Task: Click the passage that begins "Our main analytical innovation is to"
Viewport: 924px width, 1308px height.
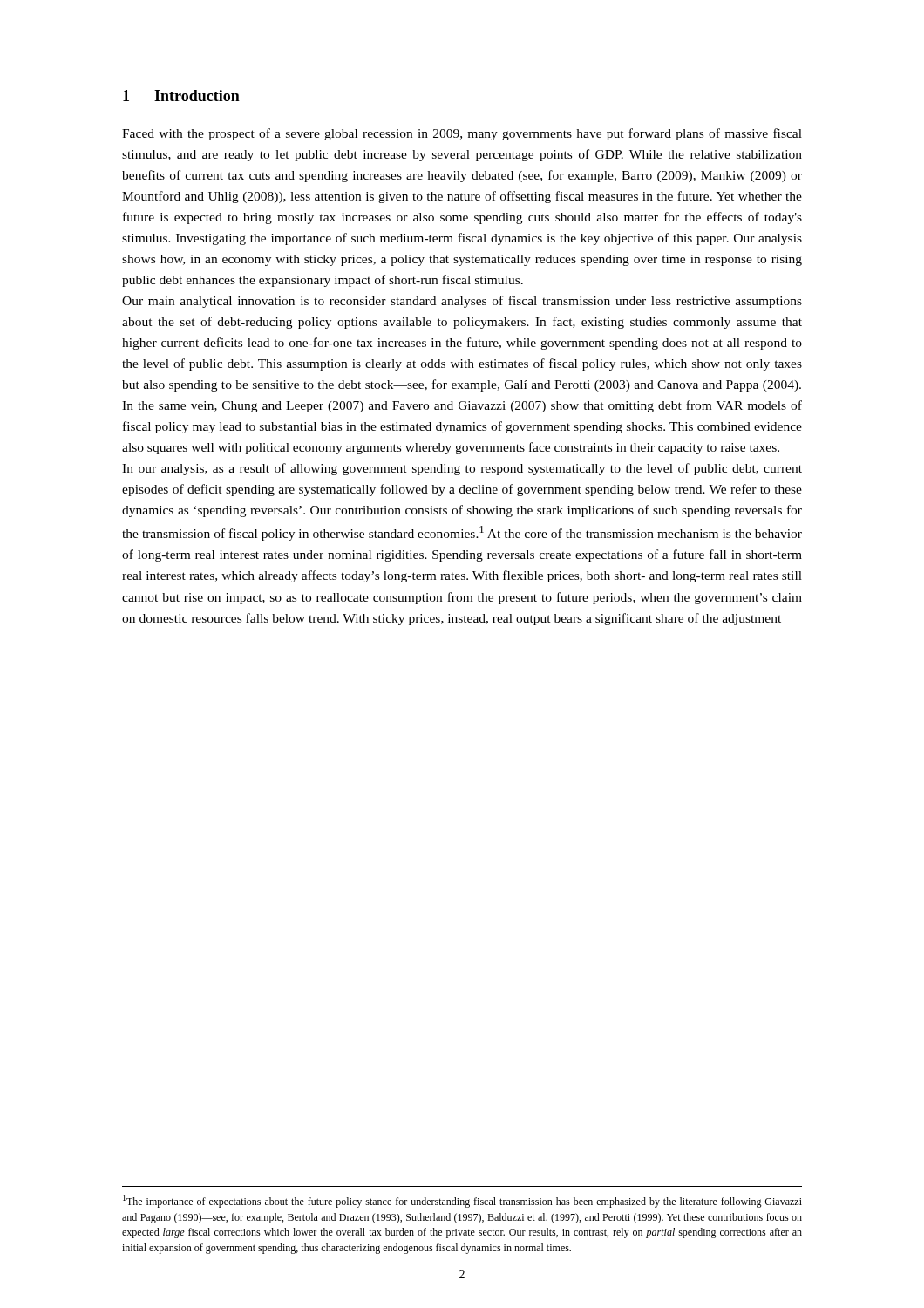Action: [462, 374]
